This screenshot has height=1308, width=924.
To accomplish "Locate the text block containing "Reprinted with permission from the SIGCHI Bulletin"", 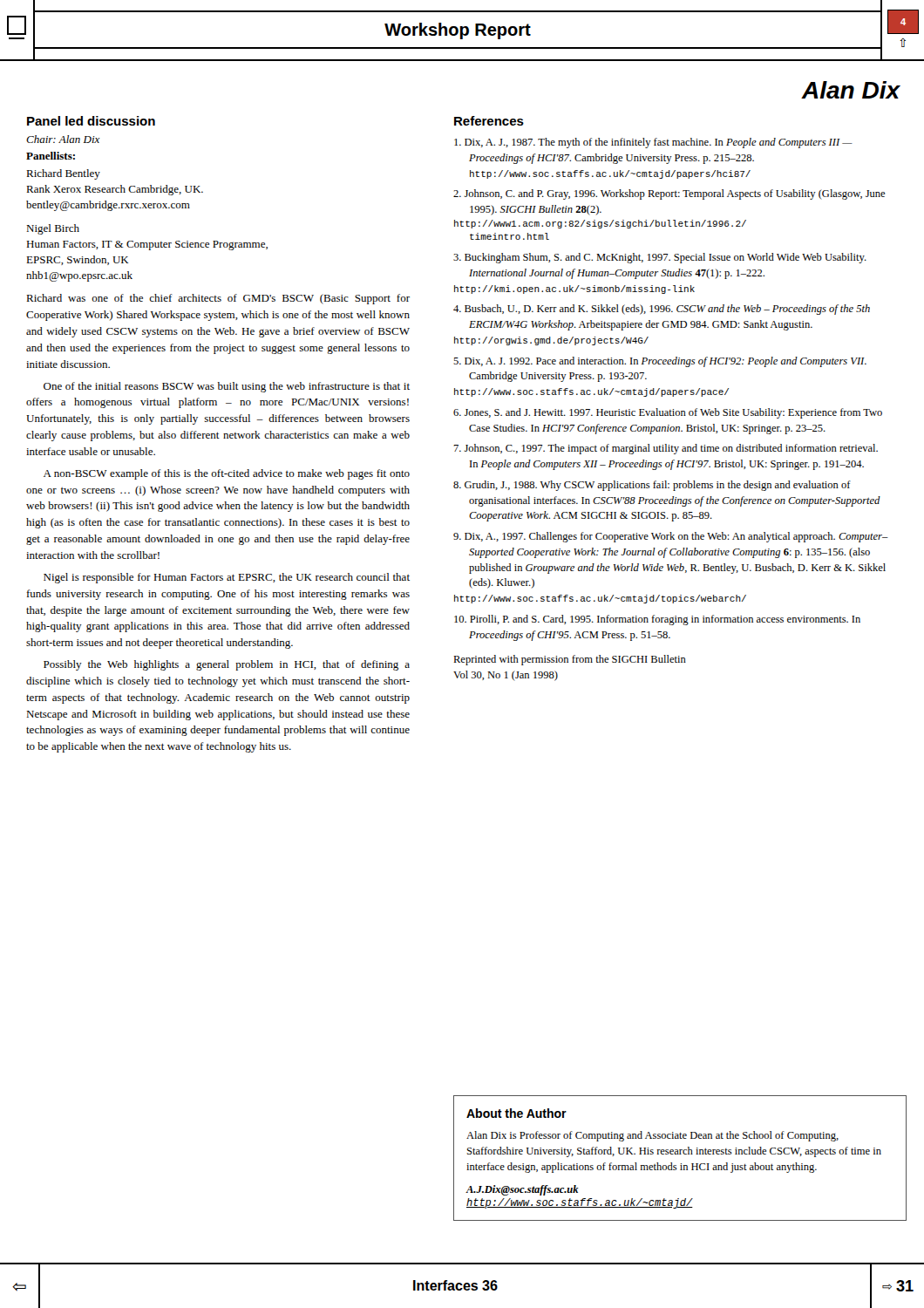I will [x=570, y=667].
